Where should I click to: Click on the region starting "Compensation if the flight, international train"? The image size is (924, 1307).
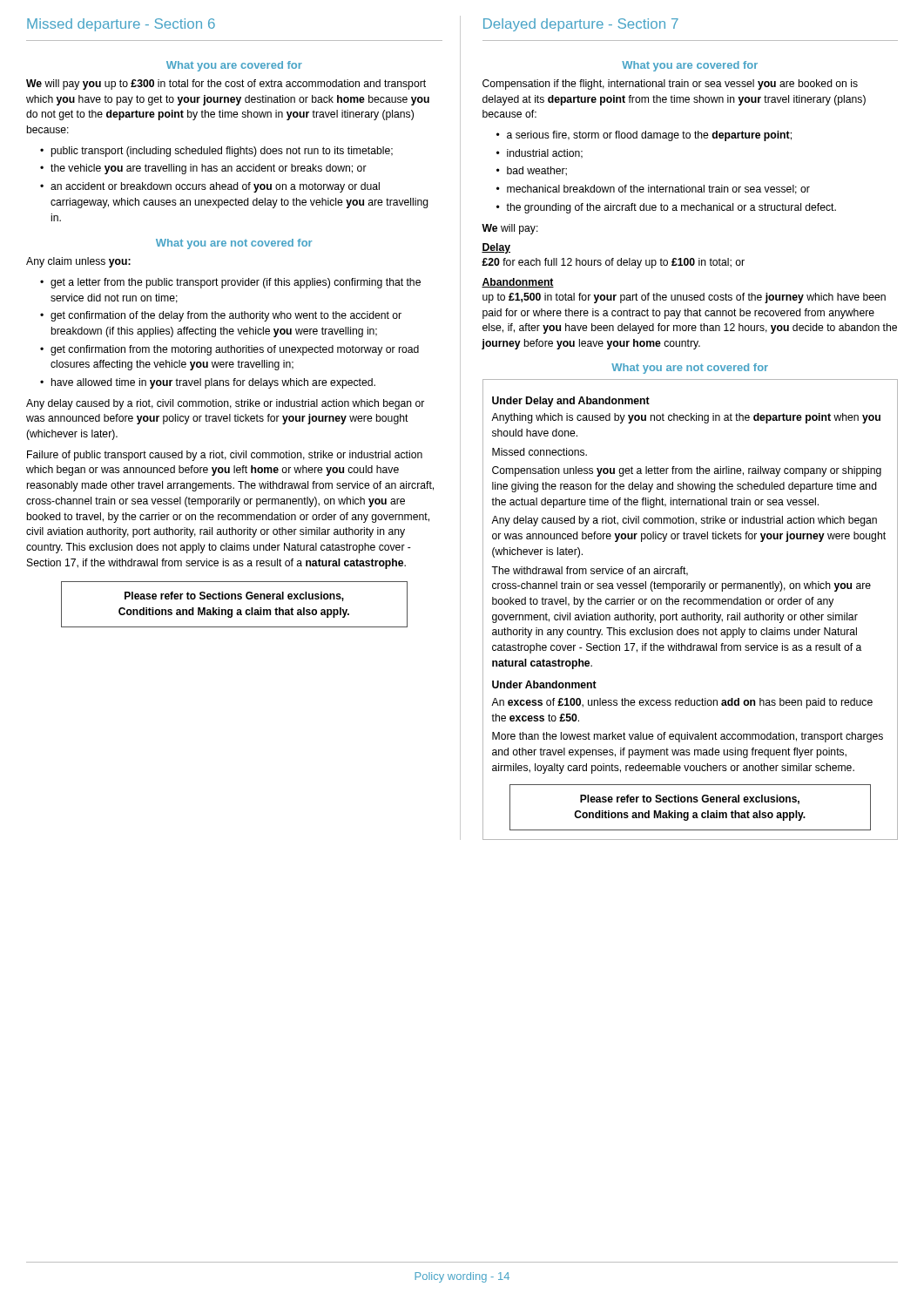674,99
